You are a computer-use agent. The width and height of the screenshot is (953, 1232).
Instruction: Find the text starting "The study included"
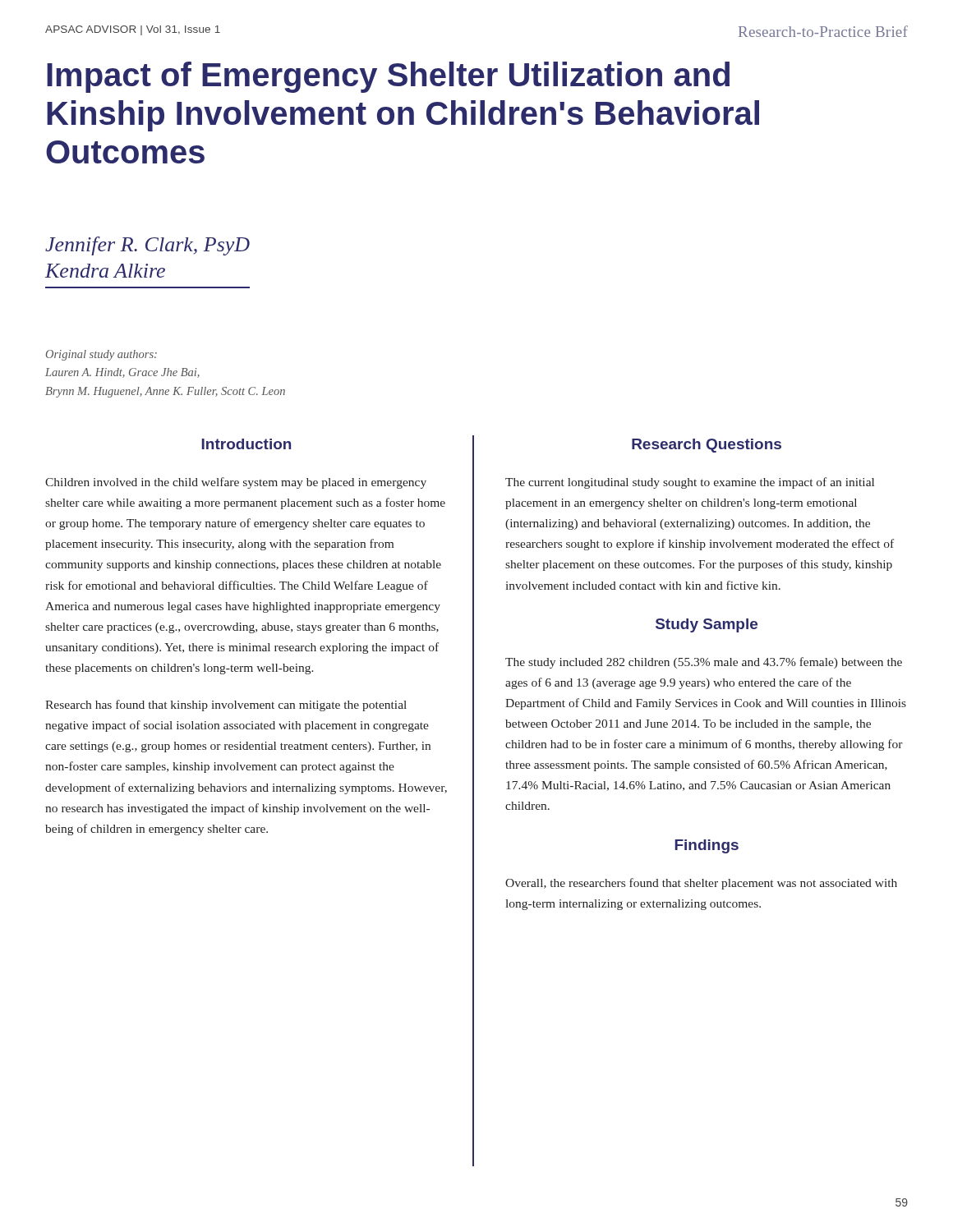(x=706, y=733)
